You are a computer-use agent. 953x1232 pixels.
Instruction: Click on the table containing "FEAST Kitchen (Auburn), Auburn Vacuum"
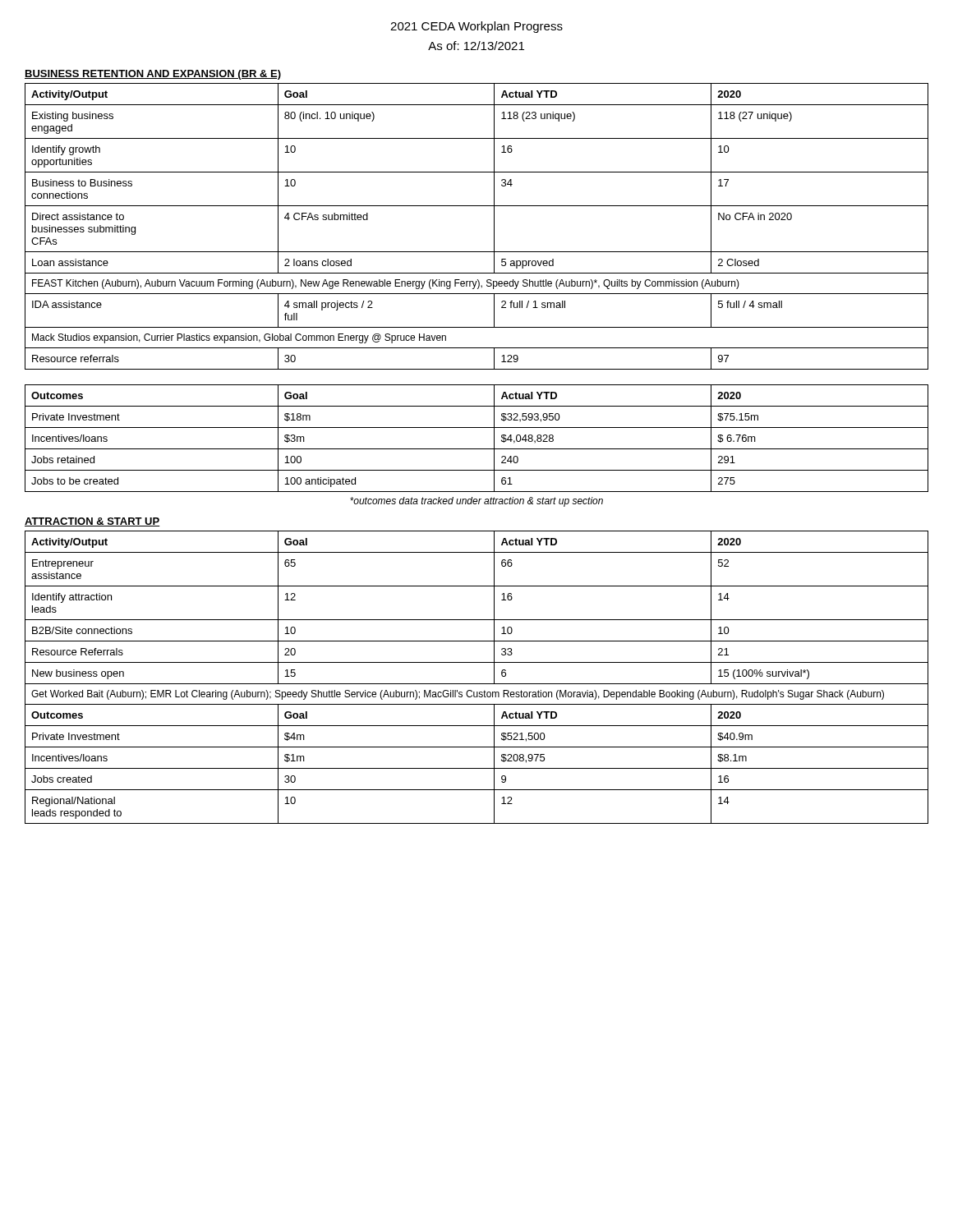click(476, 287)
